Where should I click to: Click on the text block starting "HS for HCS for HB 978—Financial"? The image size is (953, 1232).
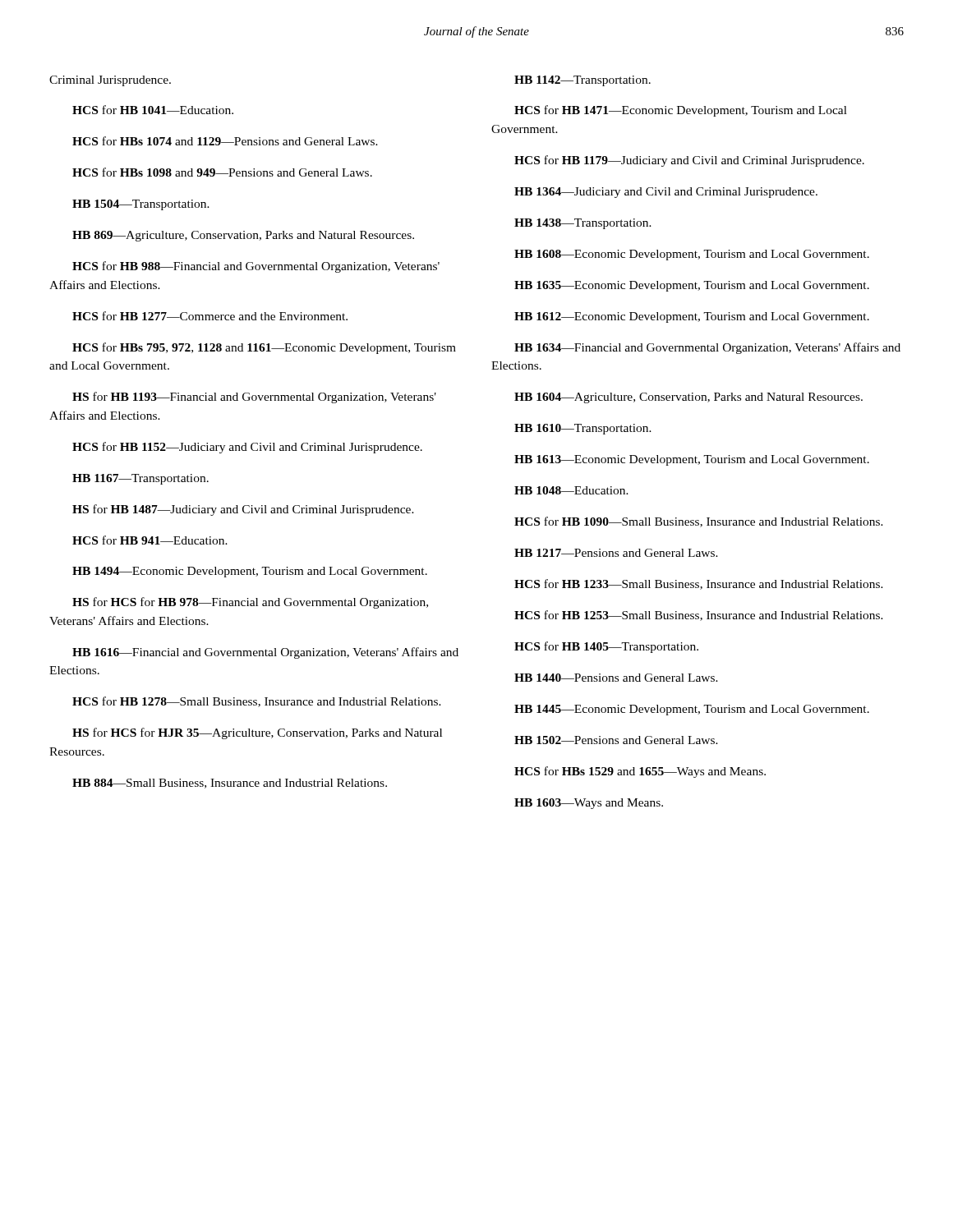[x=255, y=612]
